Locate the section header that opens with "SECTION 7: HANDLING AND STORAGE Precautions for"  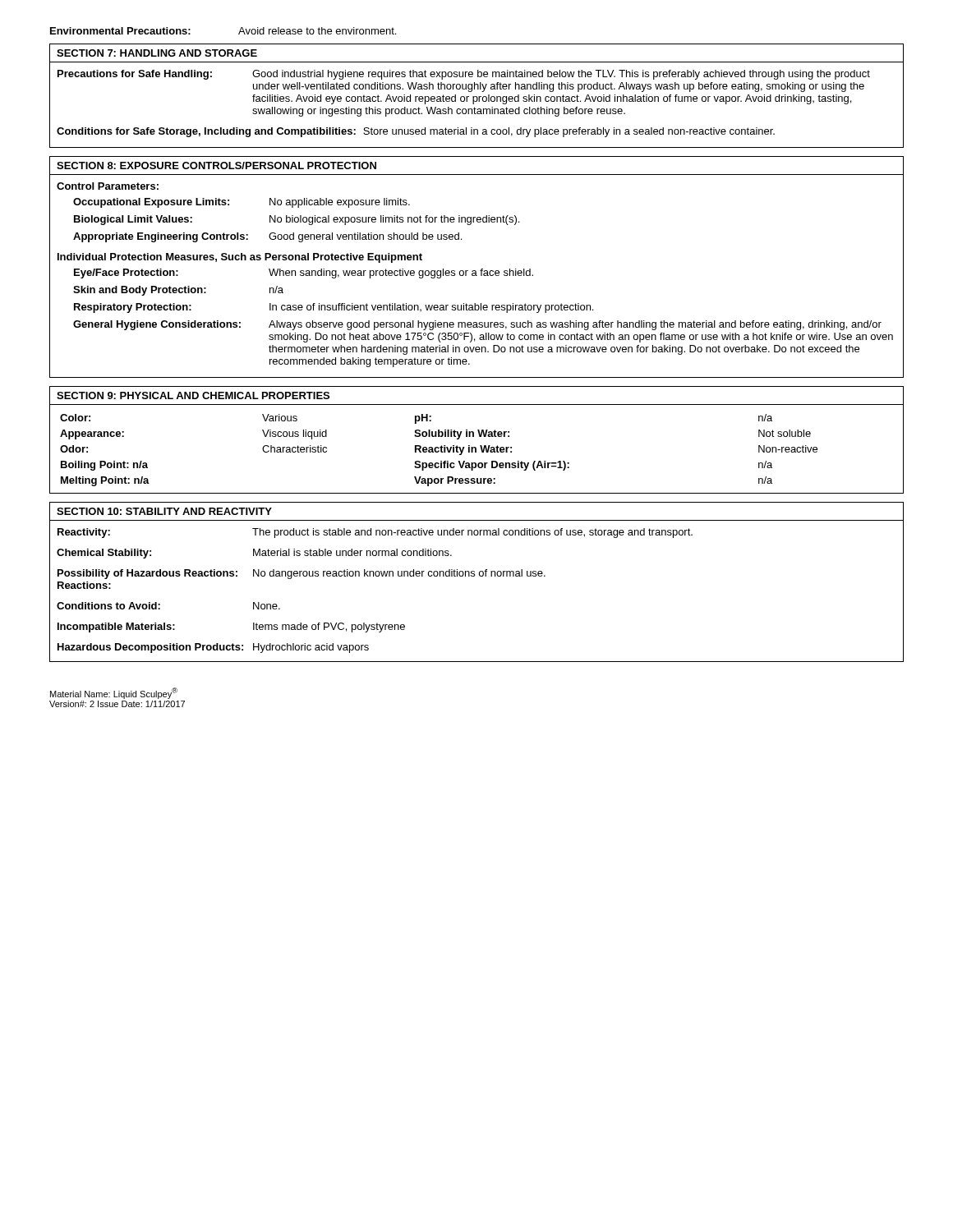tap(476, 96)
